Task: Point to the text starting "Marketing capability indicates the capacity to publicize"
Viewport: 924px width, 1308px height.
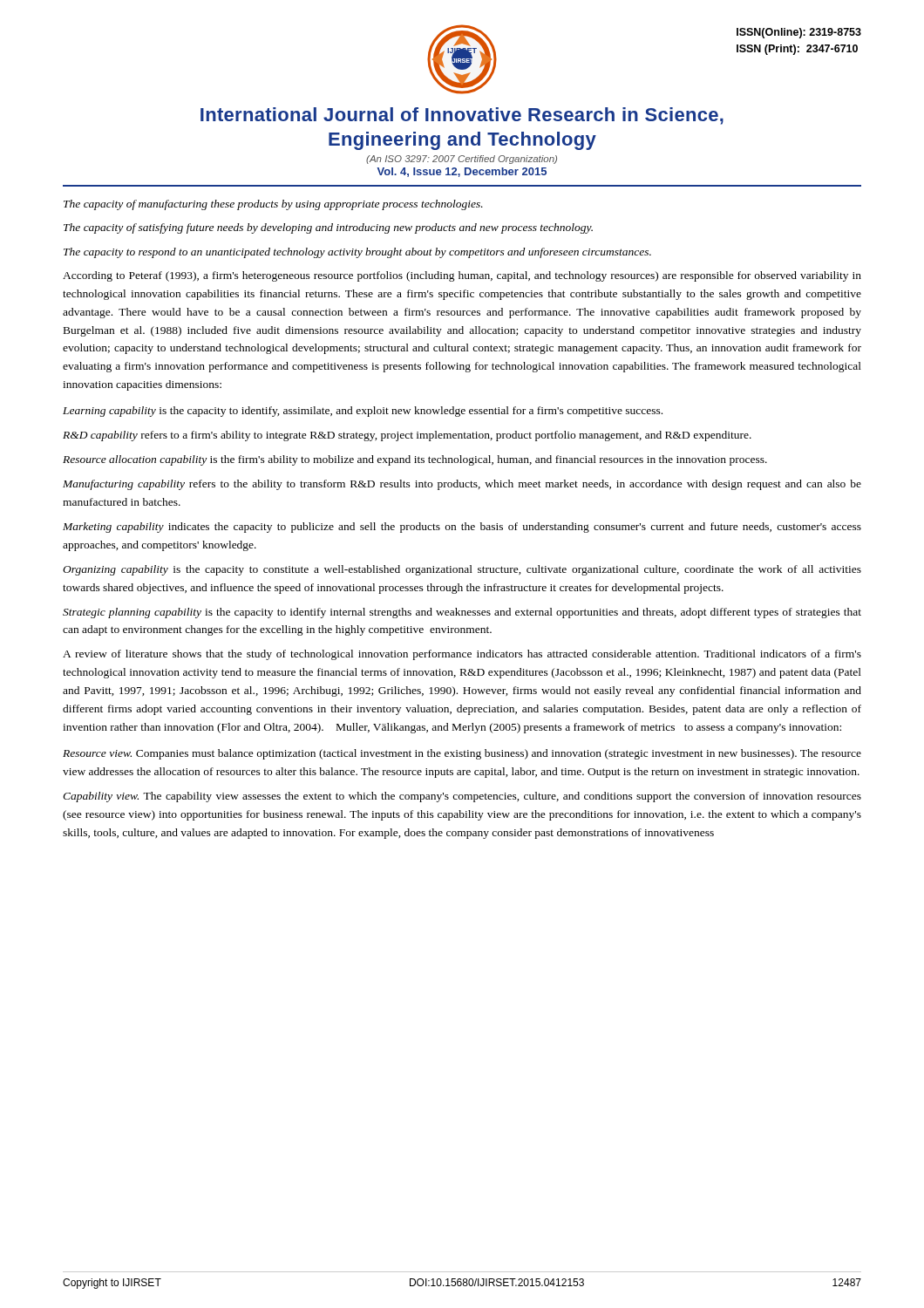Action: pos(462,535)
